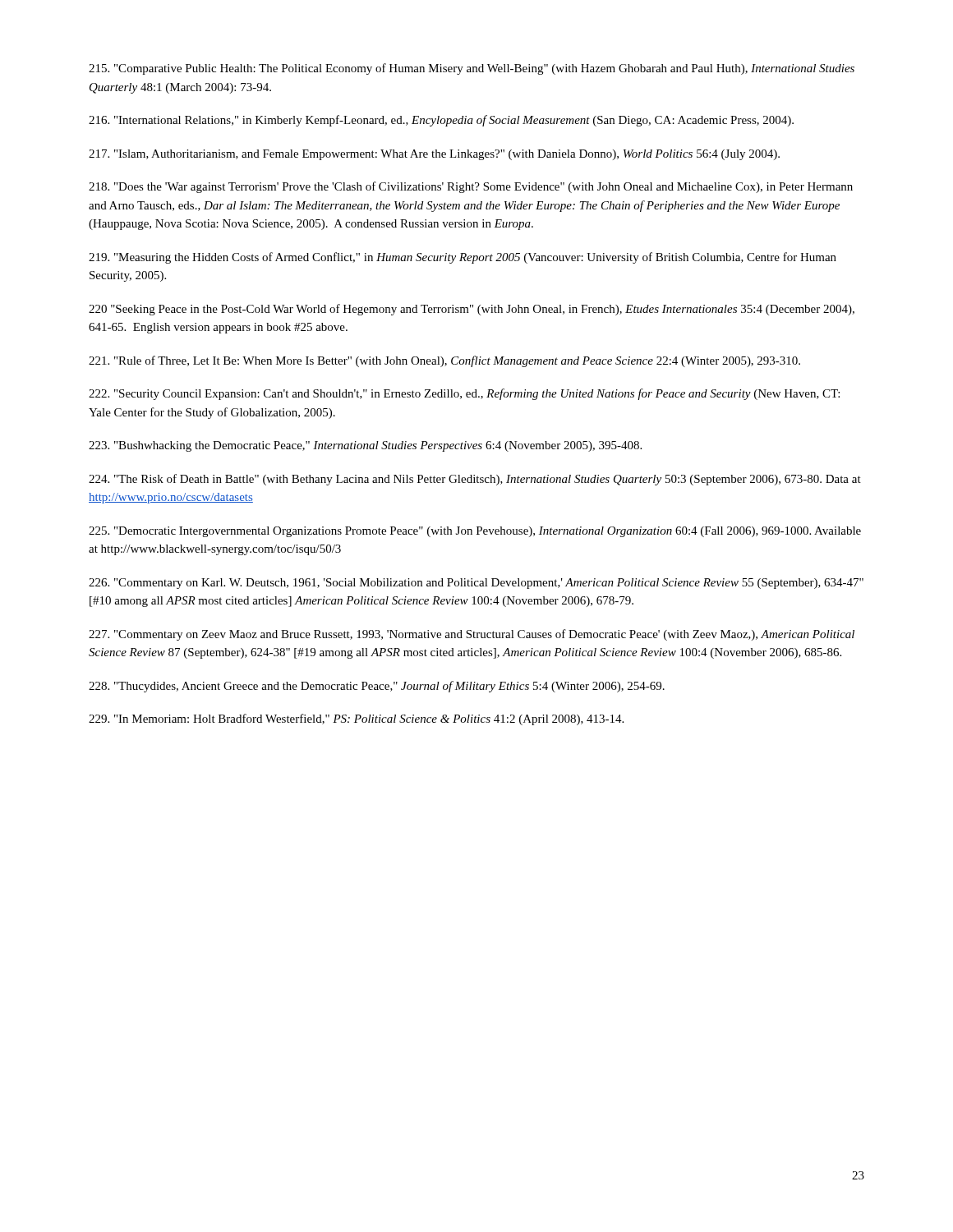Find the block starting "223. "Bushwhacking the Democratic"
Image resolution: width=953 pixels, height=1232 pixels.
tap(366, 445)
